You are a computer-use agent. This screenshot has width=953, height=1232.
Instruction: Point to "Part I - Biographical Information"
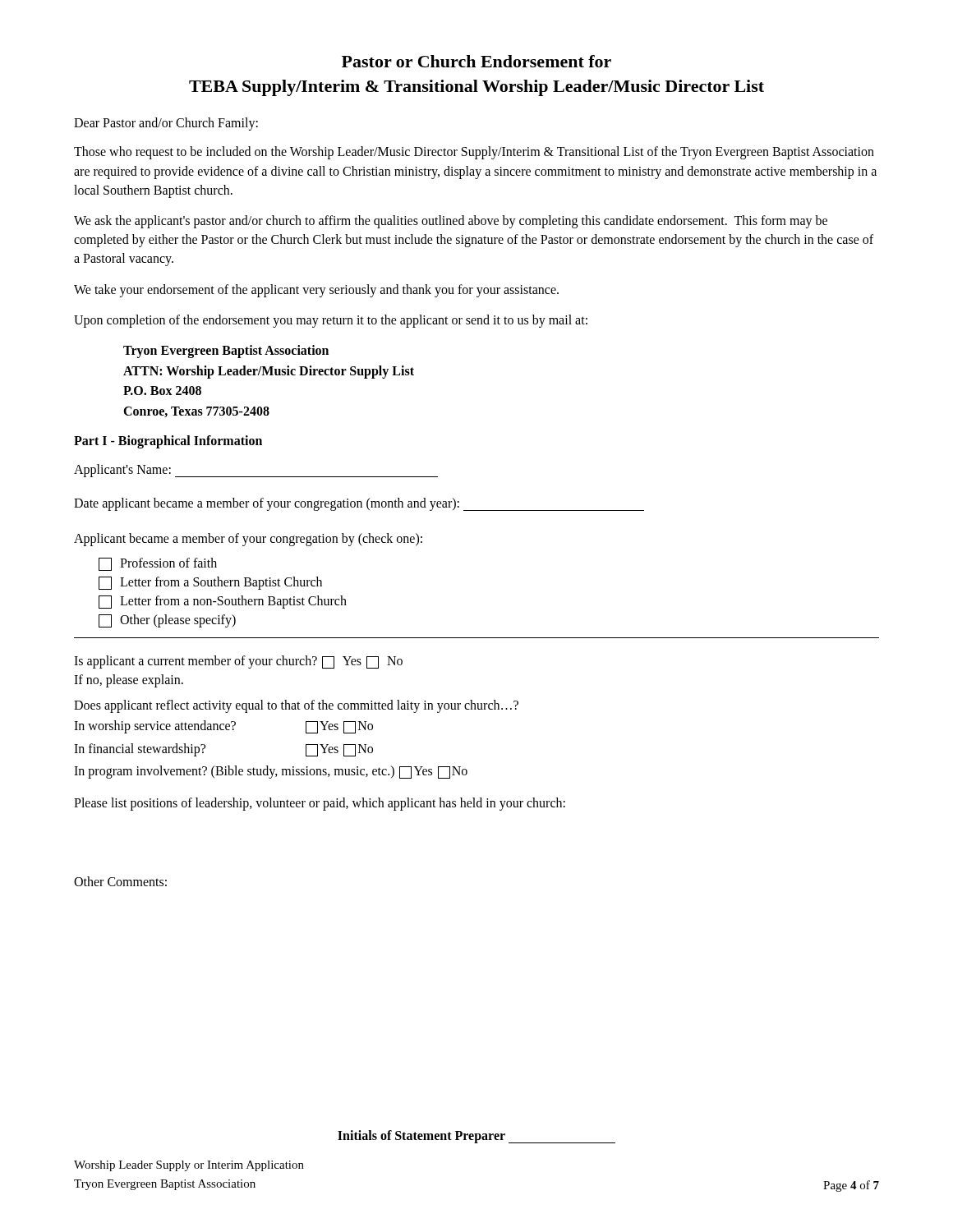tap(168, 441)
